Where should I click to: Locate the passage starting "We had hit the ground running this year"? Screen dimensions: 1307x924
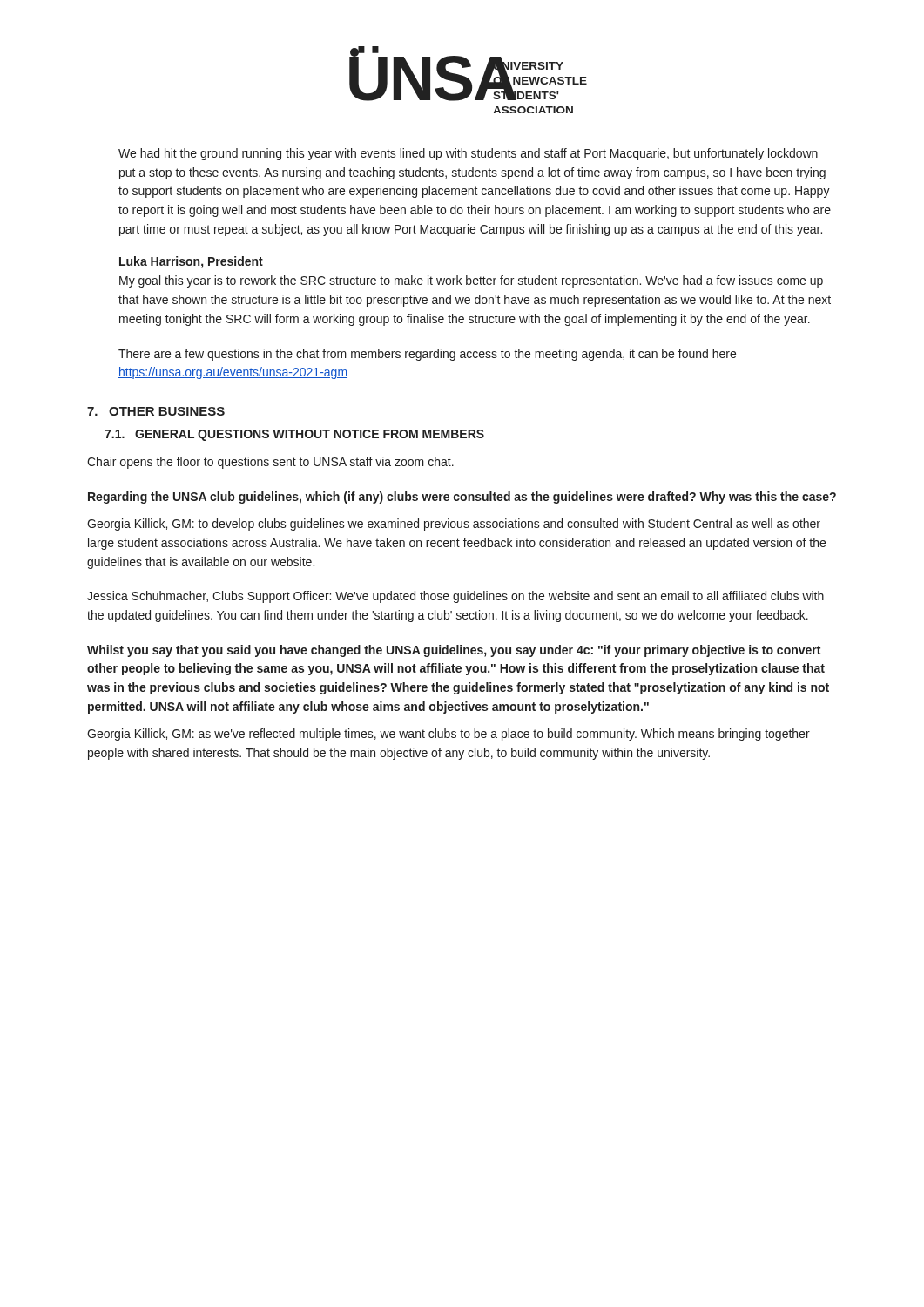point(475,191)
